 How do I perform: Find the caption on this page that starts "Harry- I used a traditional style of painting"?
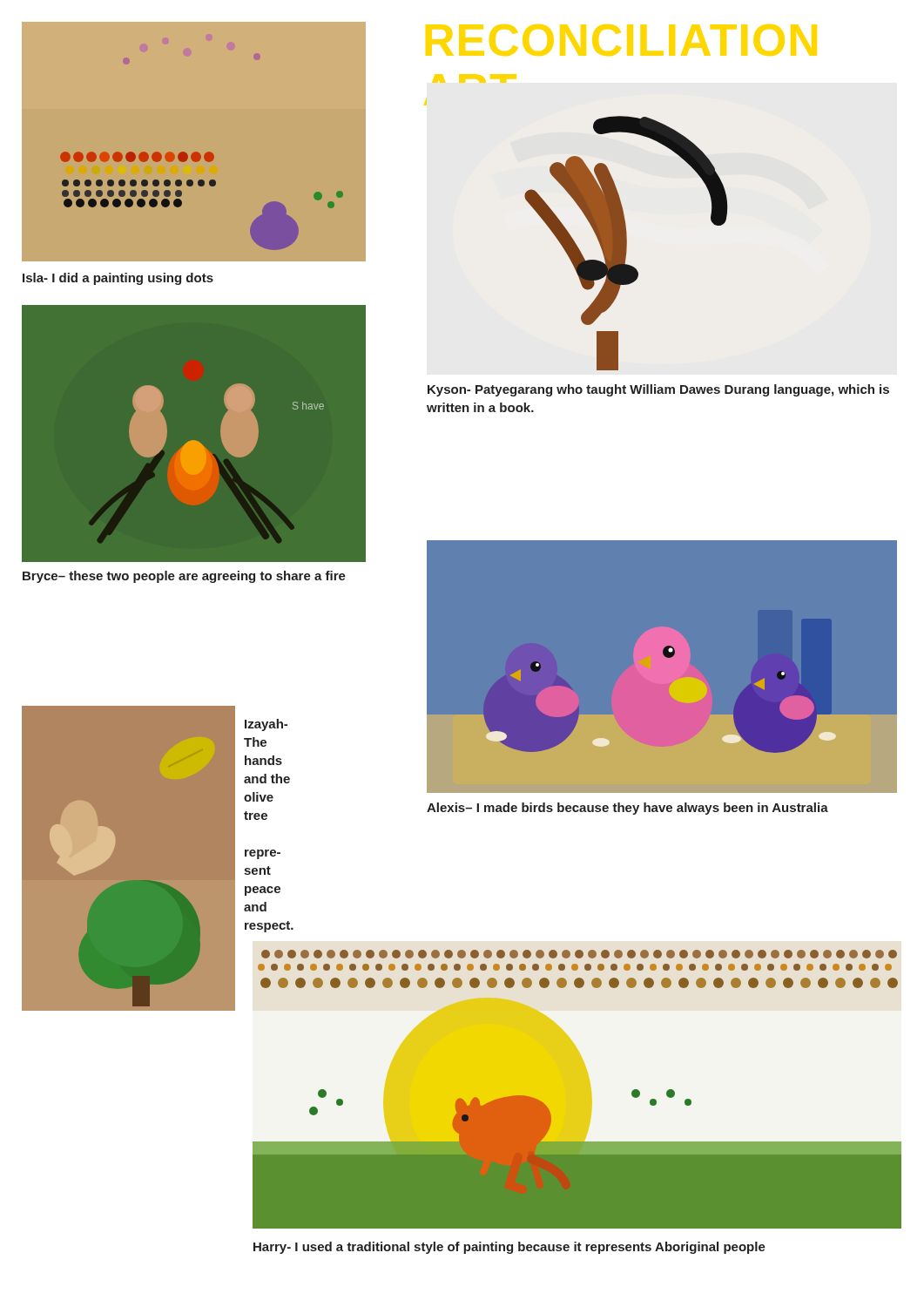[509, 1246]
